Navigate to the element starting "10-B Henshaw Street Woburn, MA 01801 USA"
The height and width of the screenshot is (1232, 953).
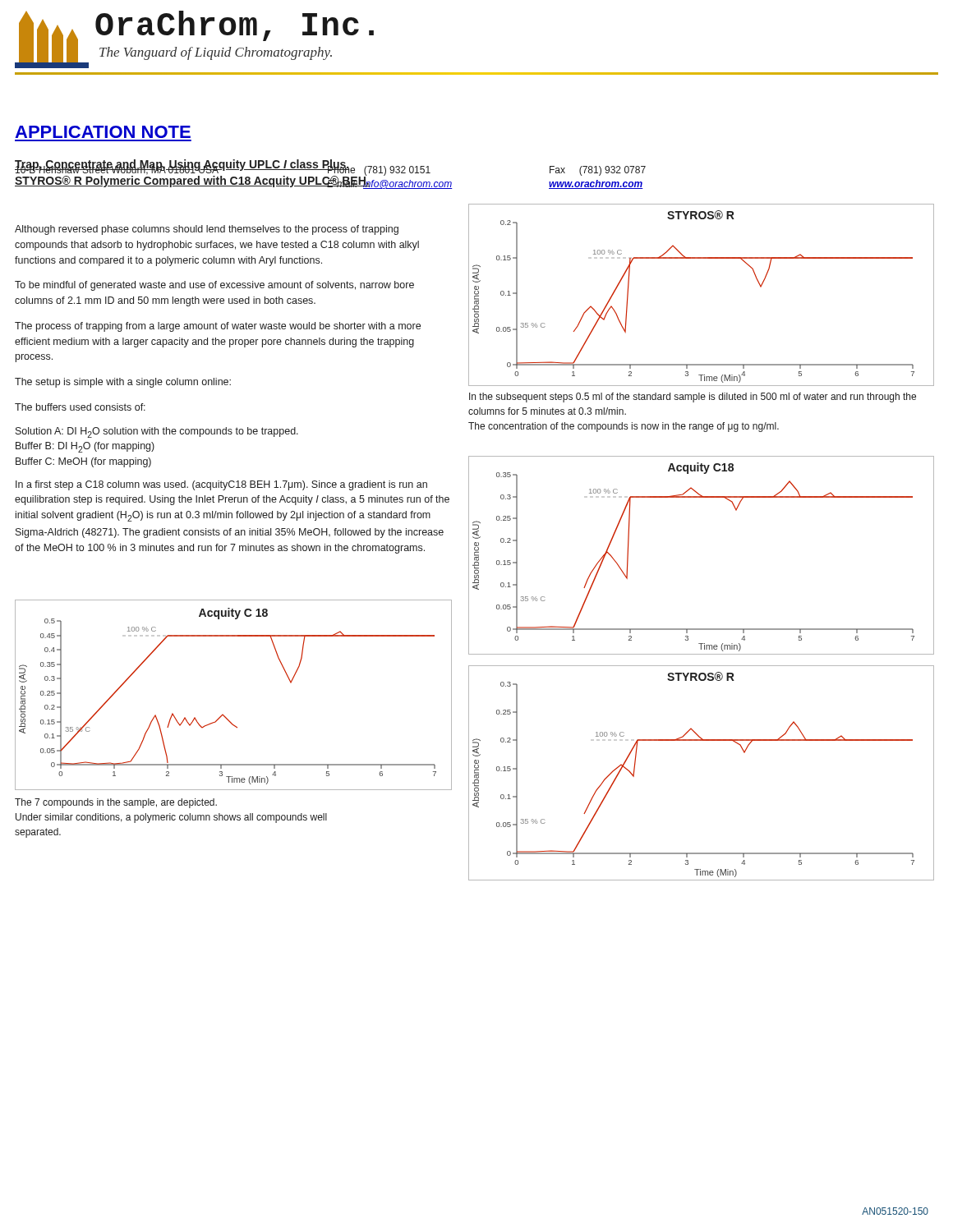330,177
